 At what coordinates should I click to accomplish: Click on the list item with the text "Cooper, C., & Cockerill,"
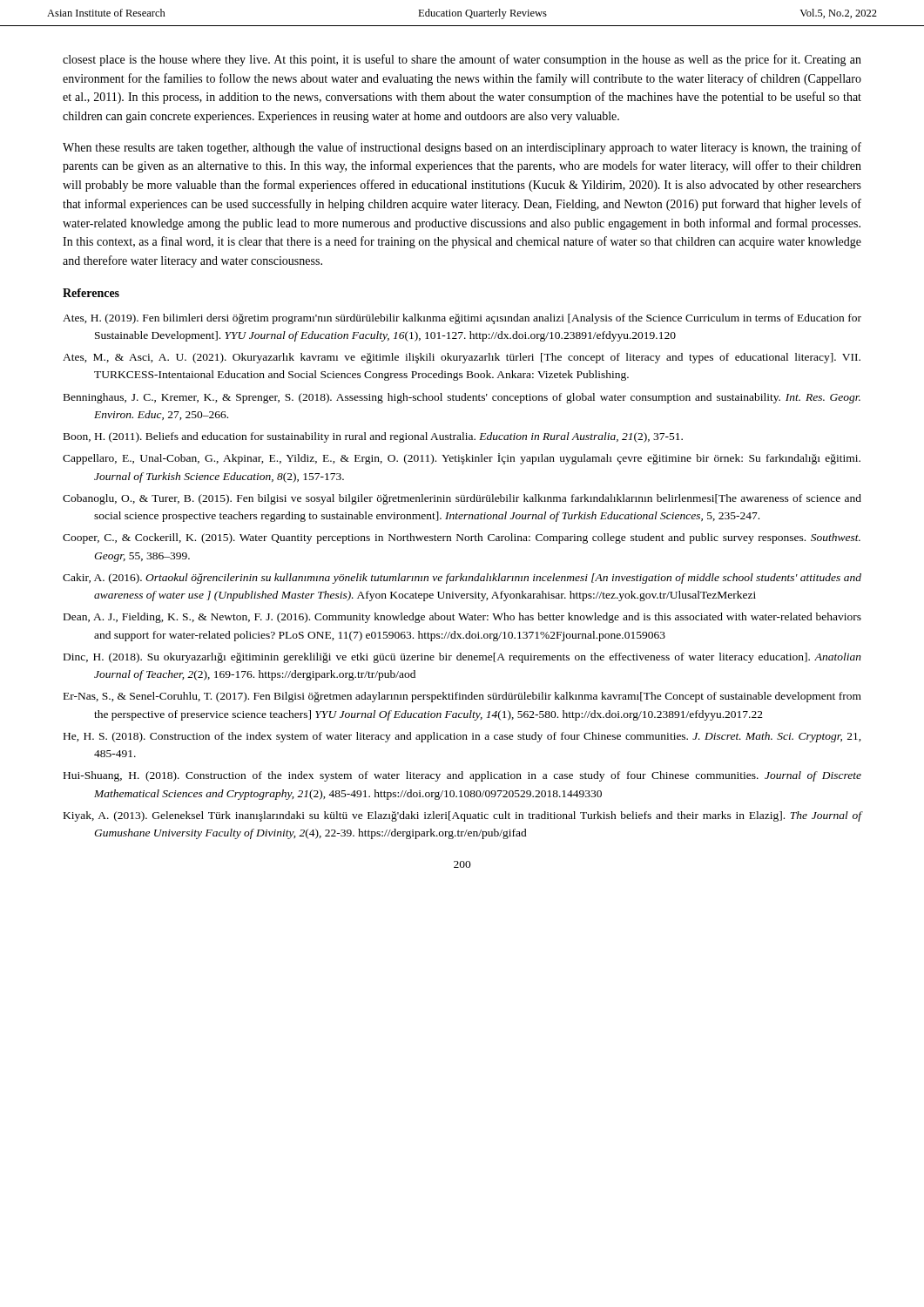coord(462,546)
